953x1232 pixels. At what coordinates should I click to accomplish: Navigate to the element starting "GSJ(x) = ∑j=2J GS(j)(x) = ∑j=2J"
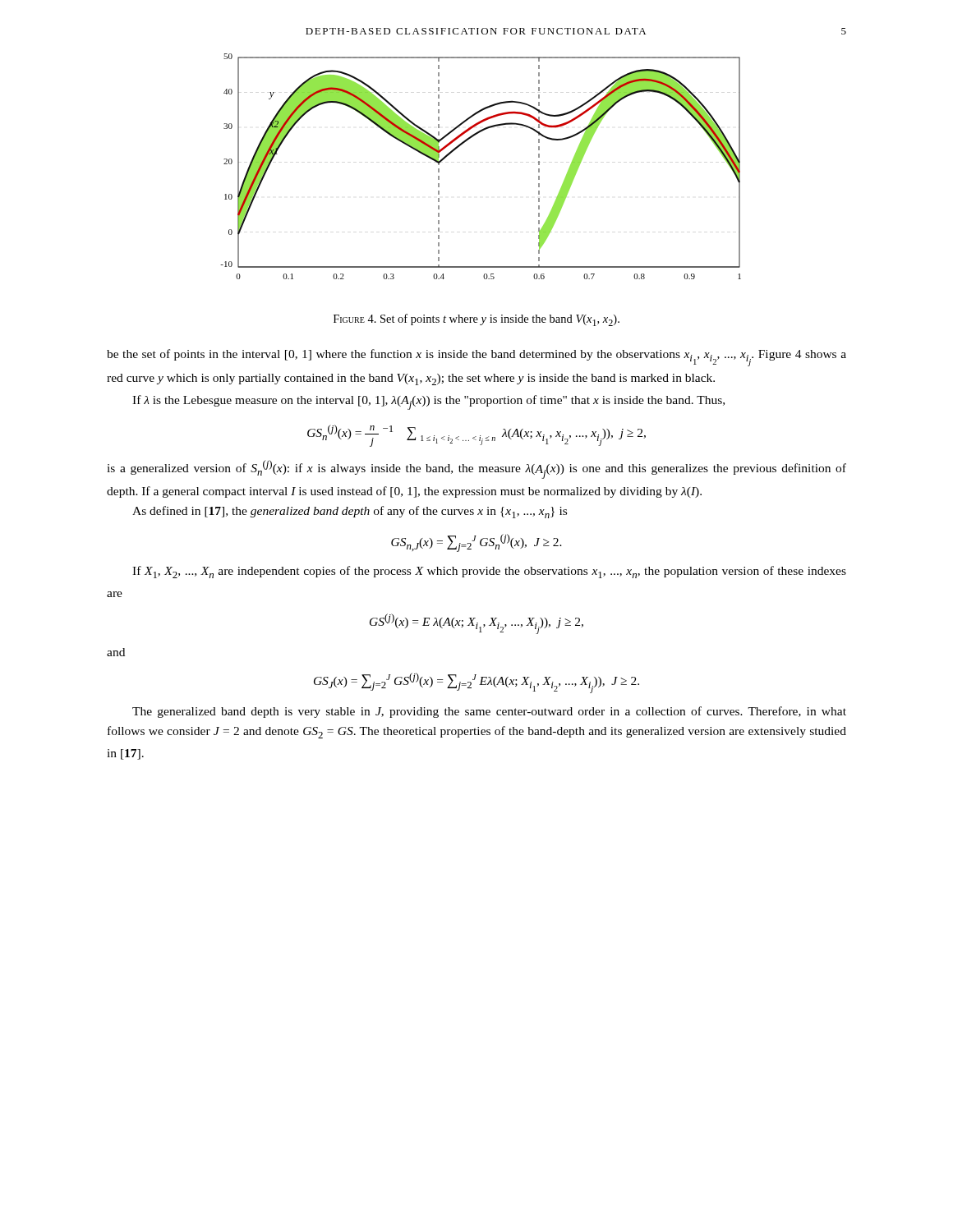[476, 682]
